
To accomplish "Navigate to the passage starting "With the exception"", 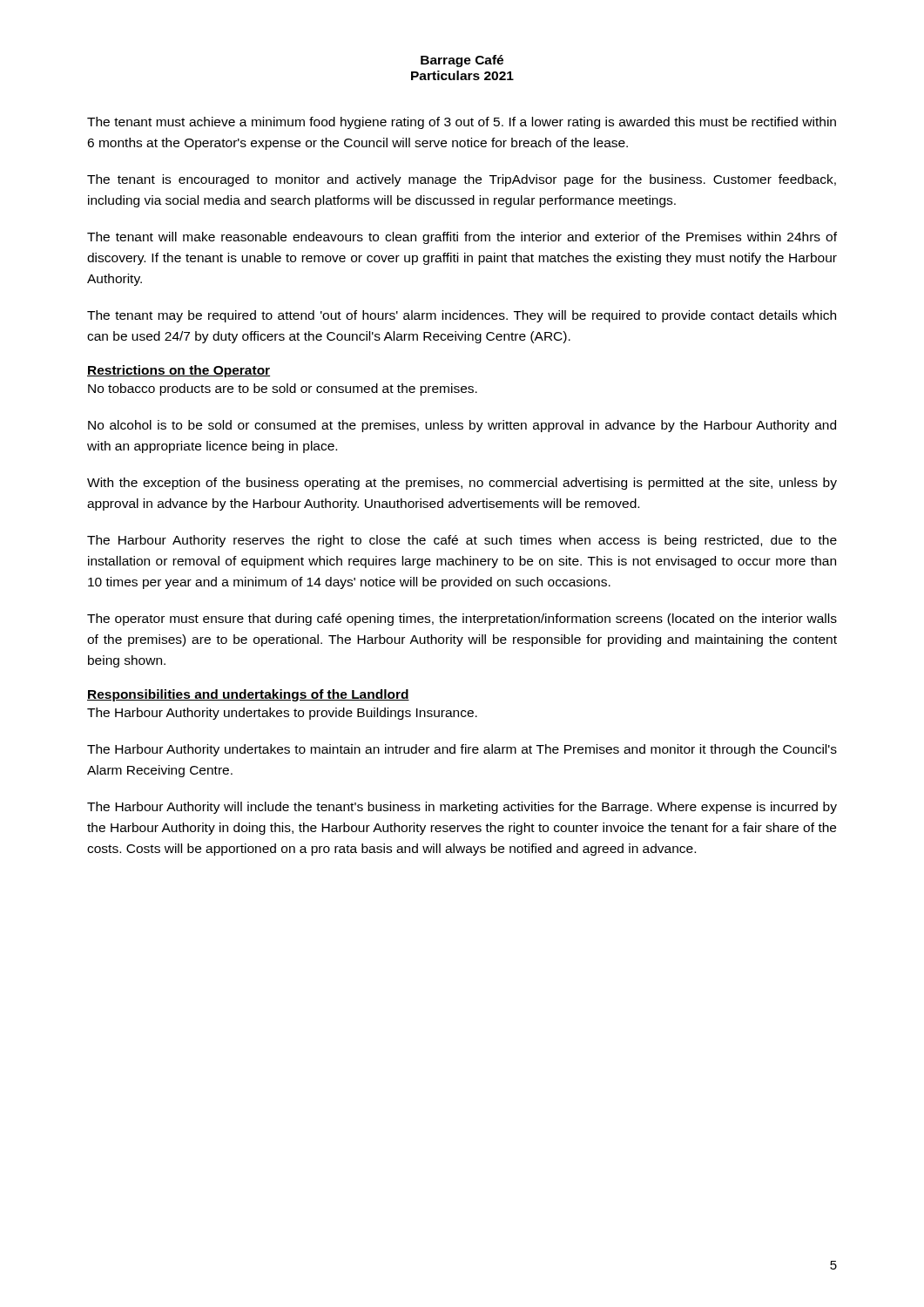I will 462,493.
